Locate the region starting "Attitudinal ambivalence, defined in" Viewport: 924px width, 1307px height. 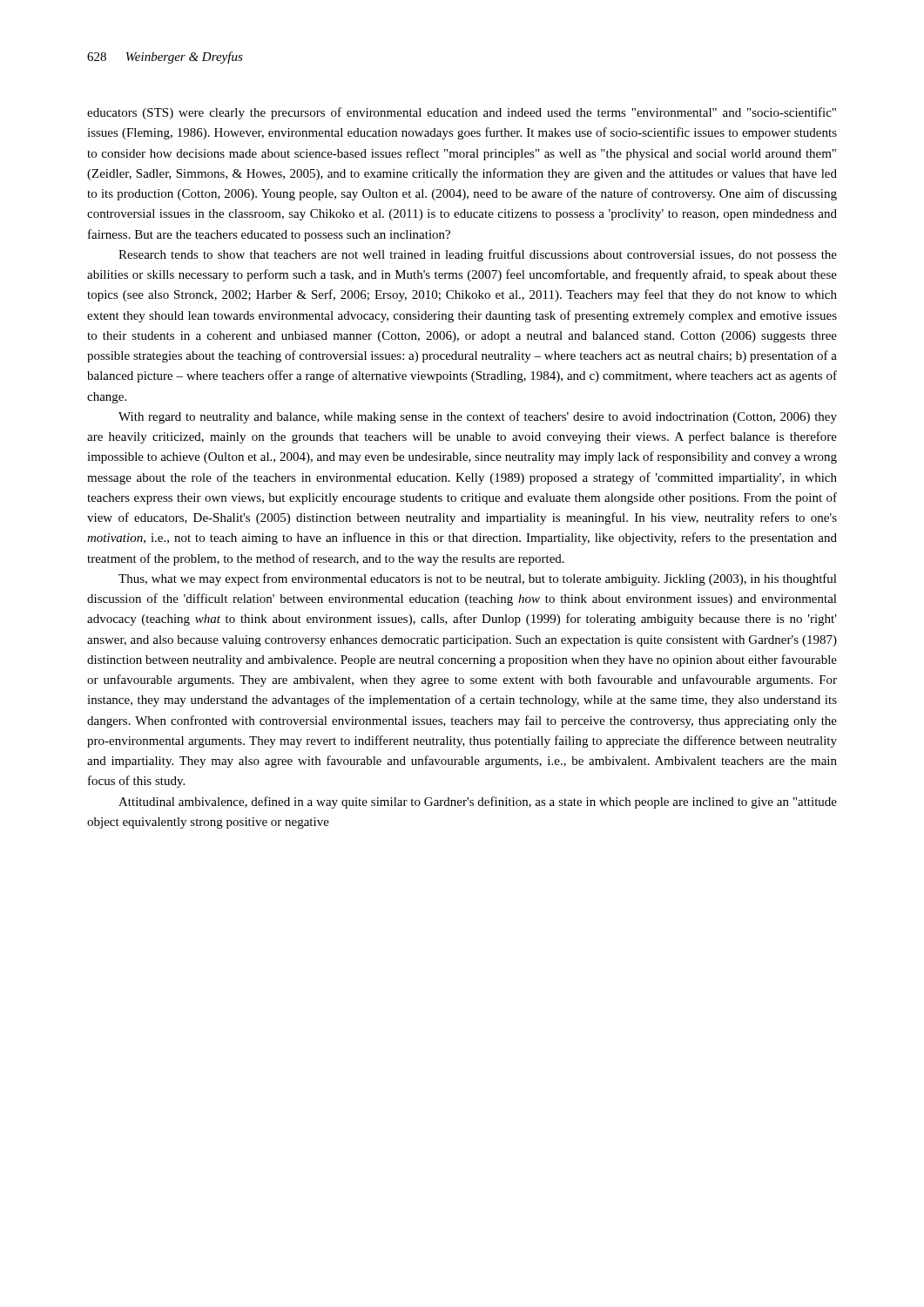[462, 812]
